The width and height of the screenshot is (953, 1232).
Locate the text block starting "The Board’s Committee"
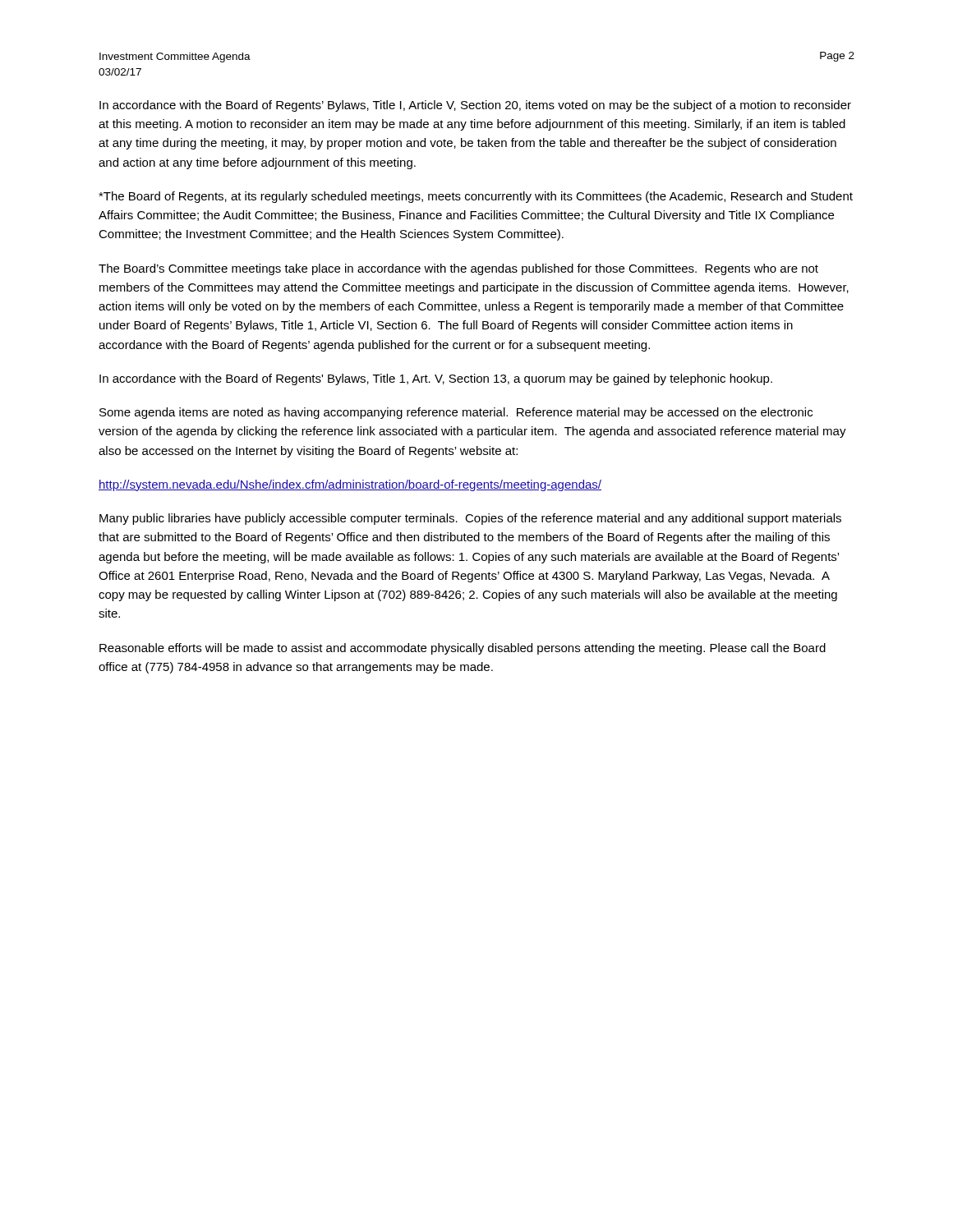pos(474,306)
